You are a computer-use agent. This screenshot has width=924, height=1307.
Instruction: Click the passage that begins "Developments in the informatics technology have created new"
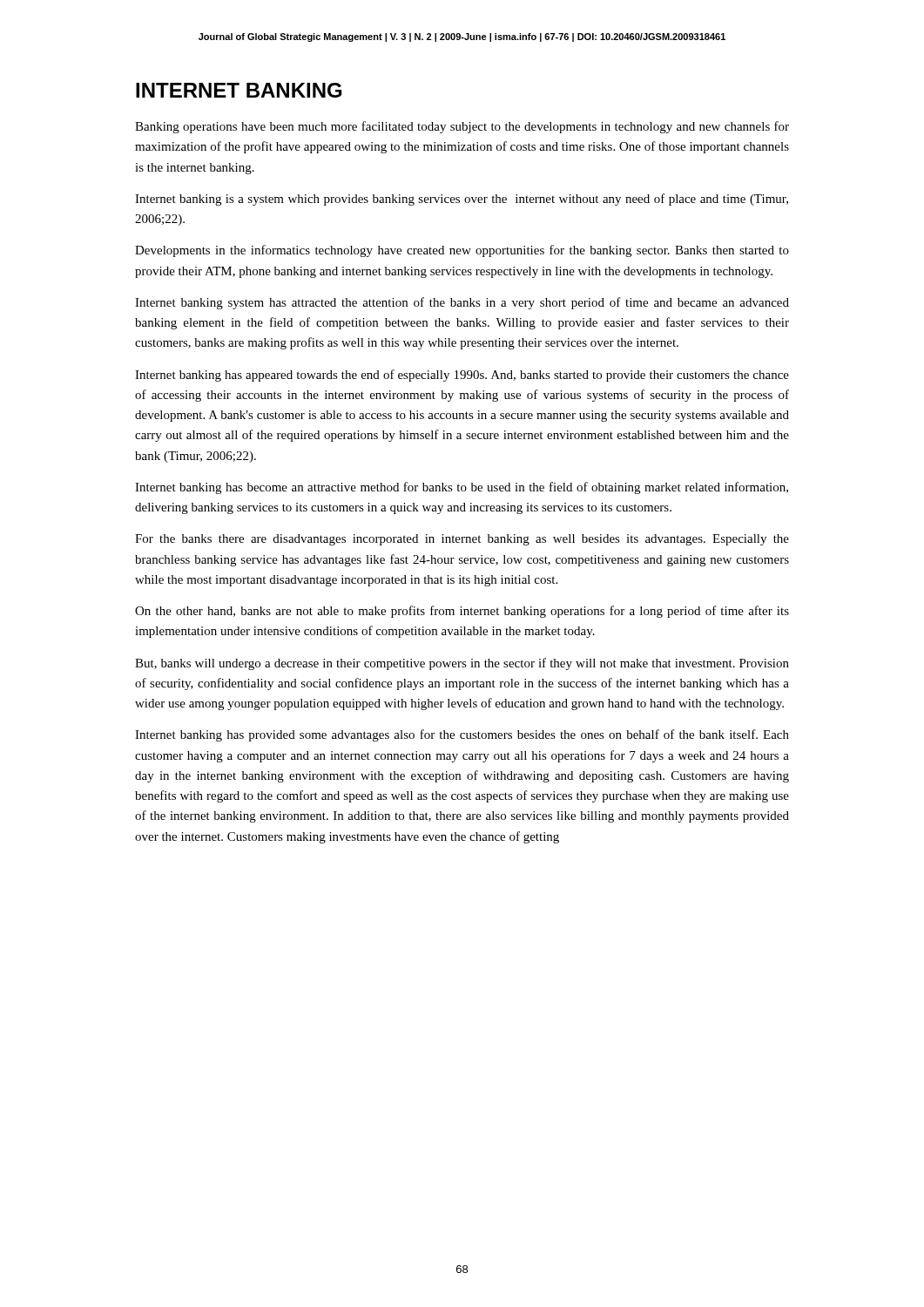click(462, 260)
